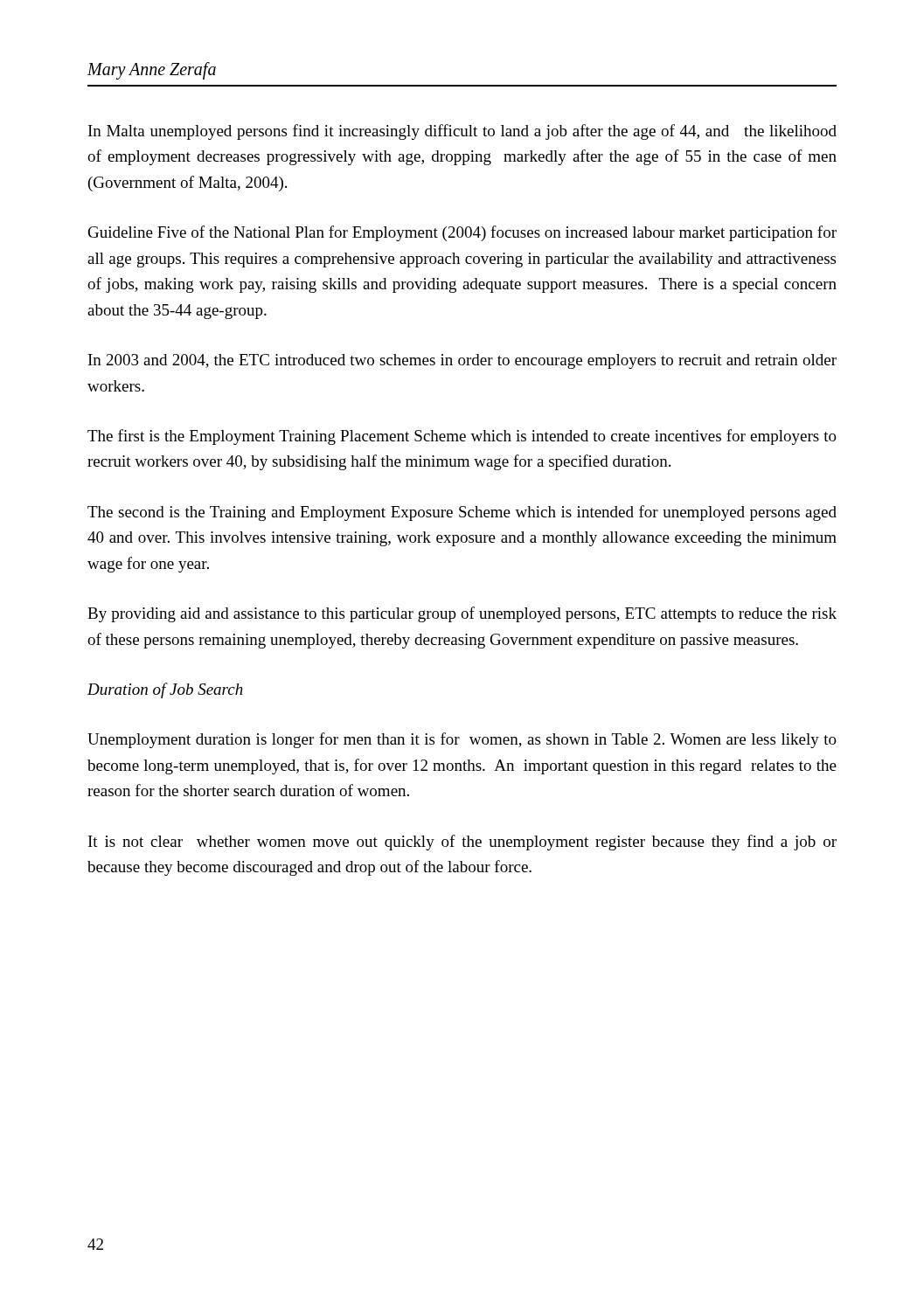Where is the passage that starts "It is not"?
This screenshot has height=1311, width=924.
point(462,854)
